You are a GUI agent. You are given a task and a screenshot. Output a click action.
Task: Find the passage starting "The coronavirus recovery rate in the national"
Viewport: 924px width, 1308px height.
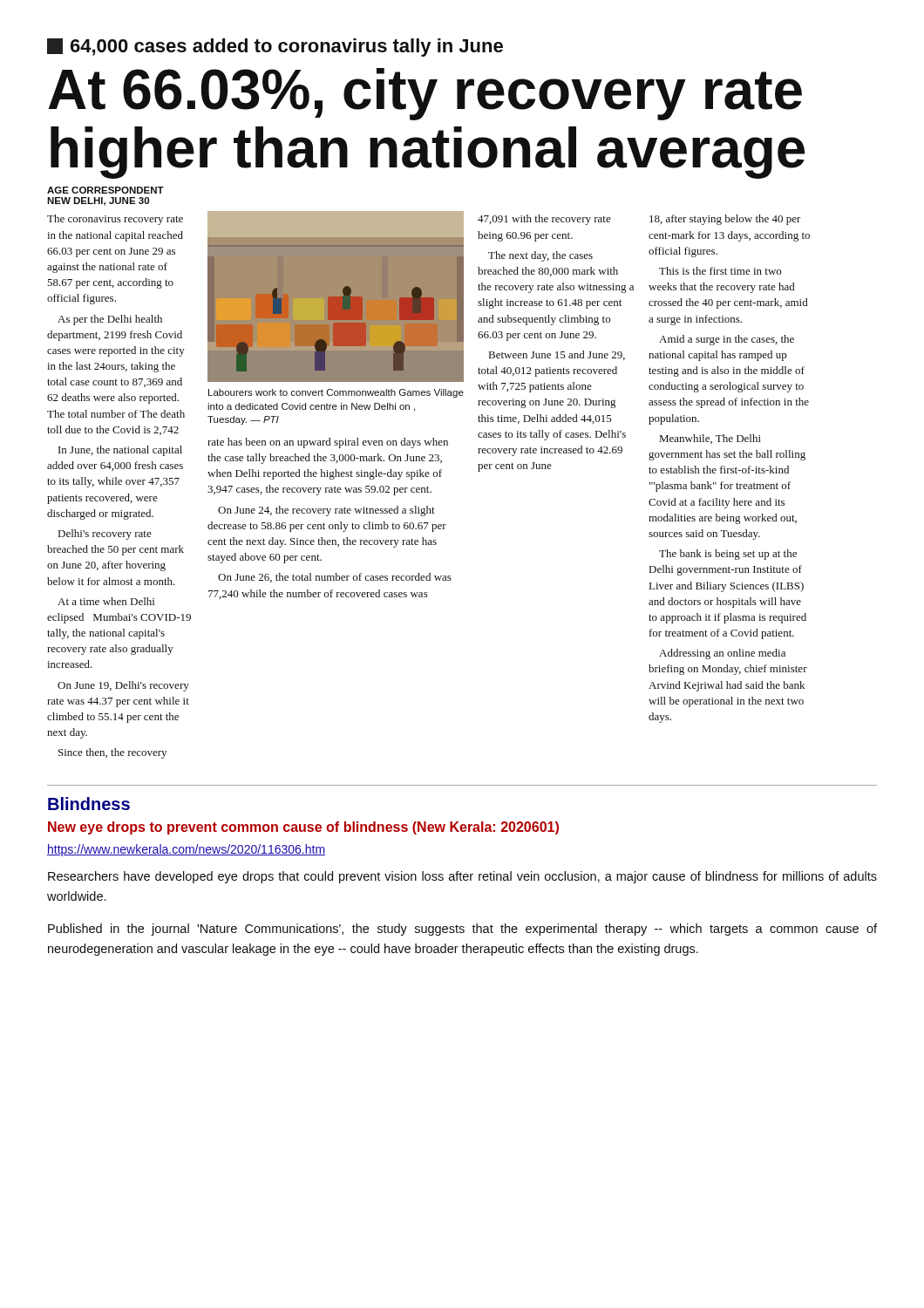coord(119,486)
